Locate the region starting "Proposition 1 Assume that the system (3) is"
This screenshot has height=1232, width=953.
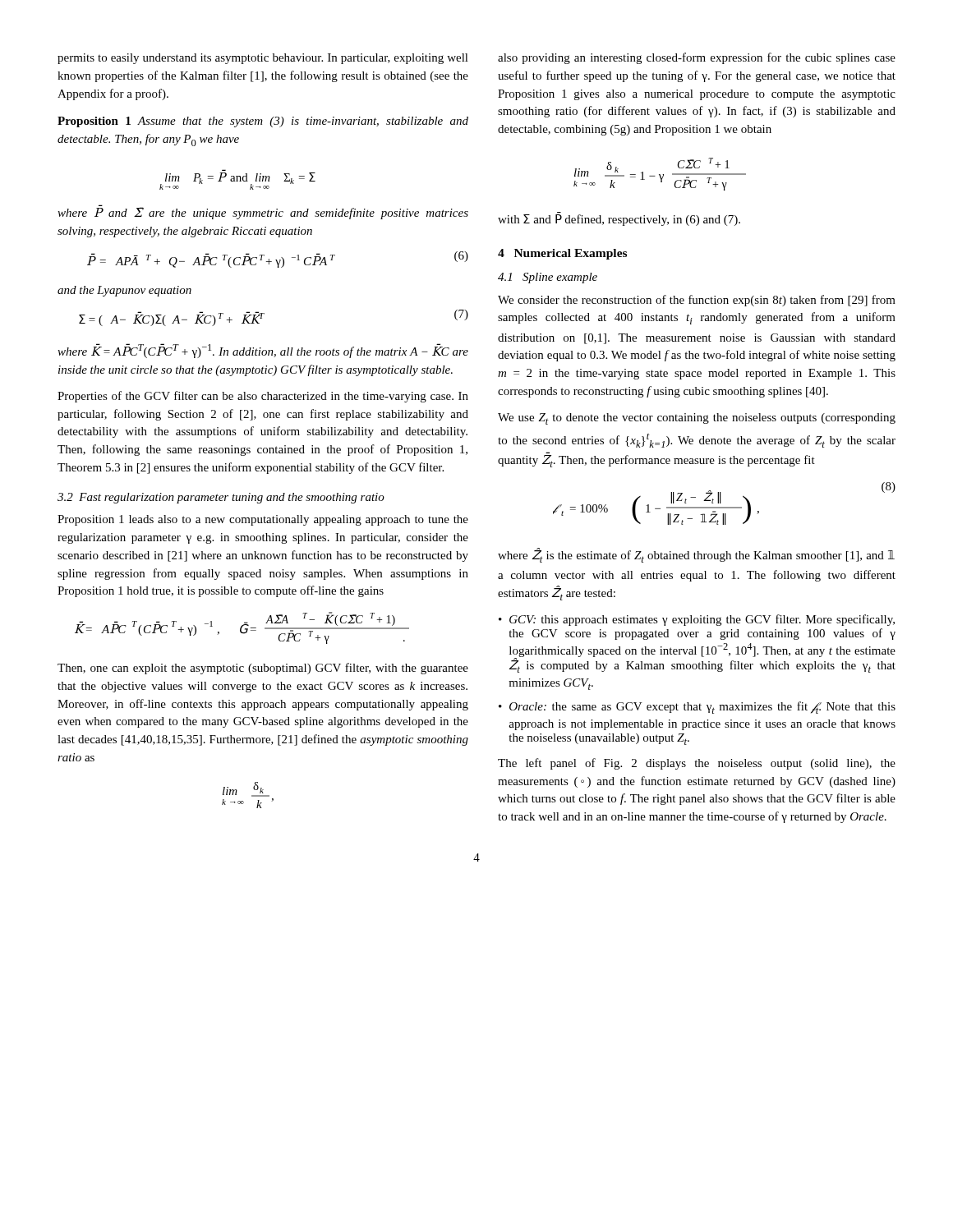pos(263,132)
